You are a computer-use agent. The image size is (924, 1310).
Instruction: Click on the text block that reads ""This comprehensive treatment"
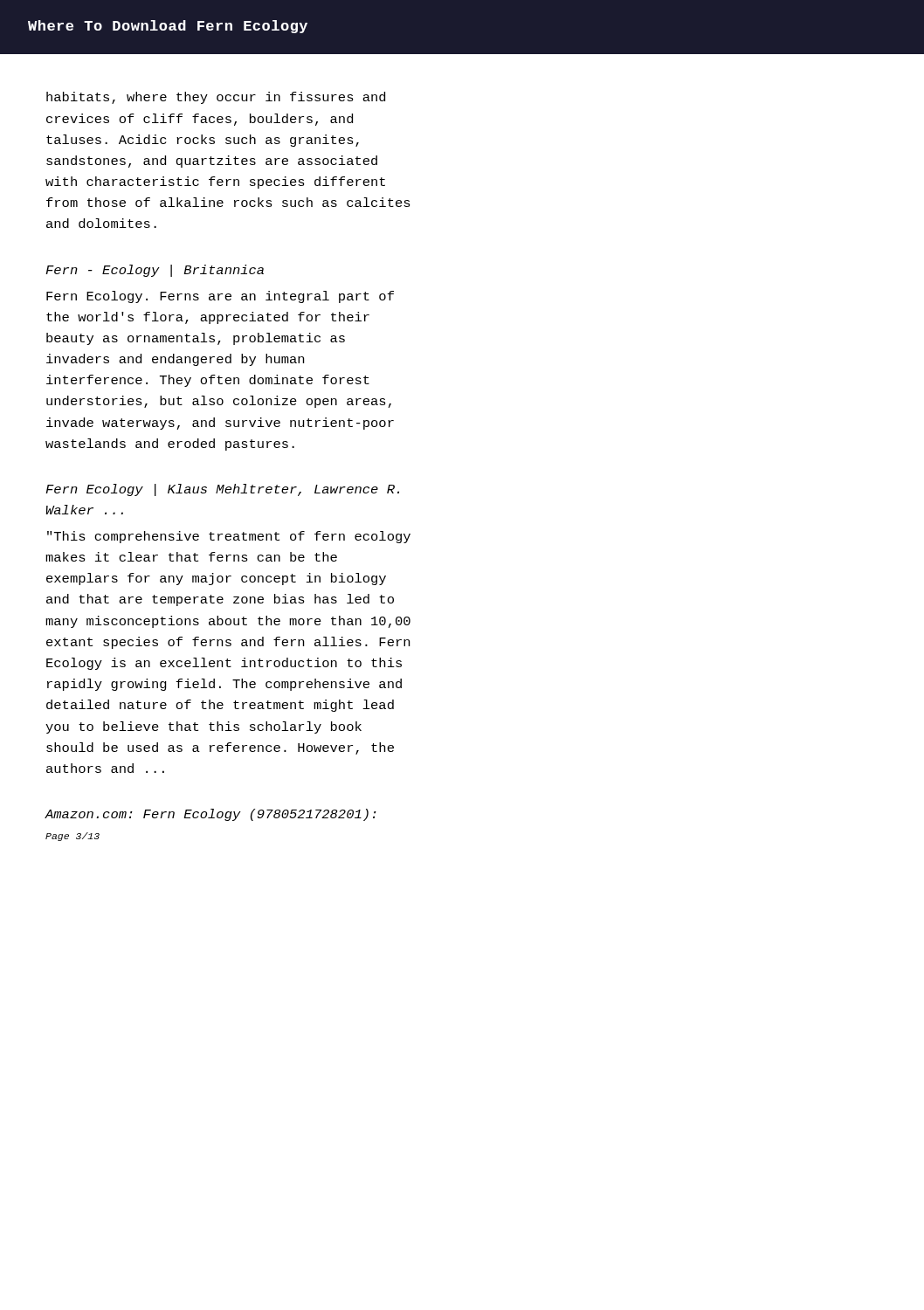point(228,653)
